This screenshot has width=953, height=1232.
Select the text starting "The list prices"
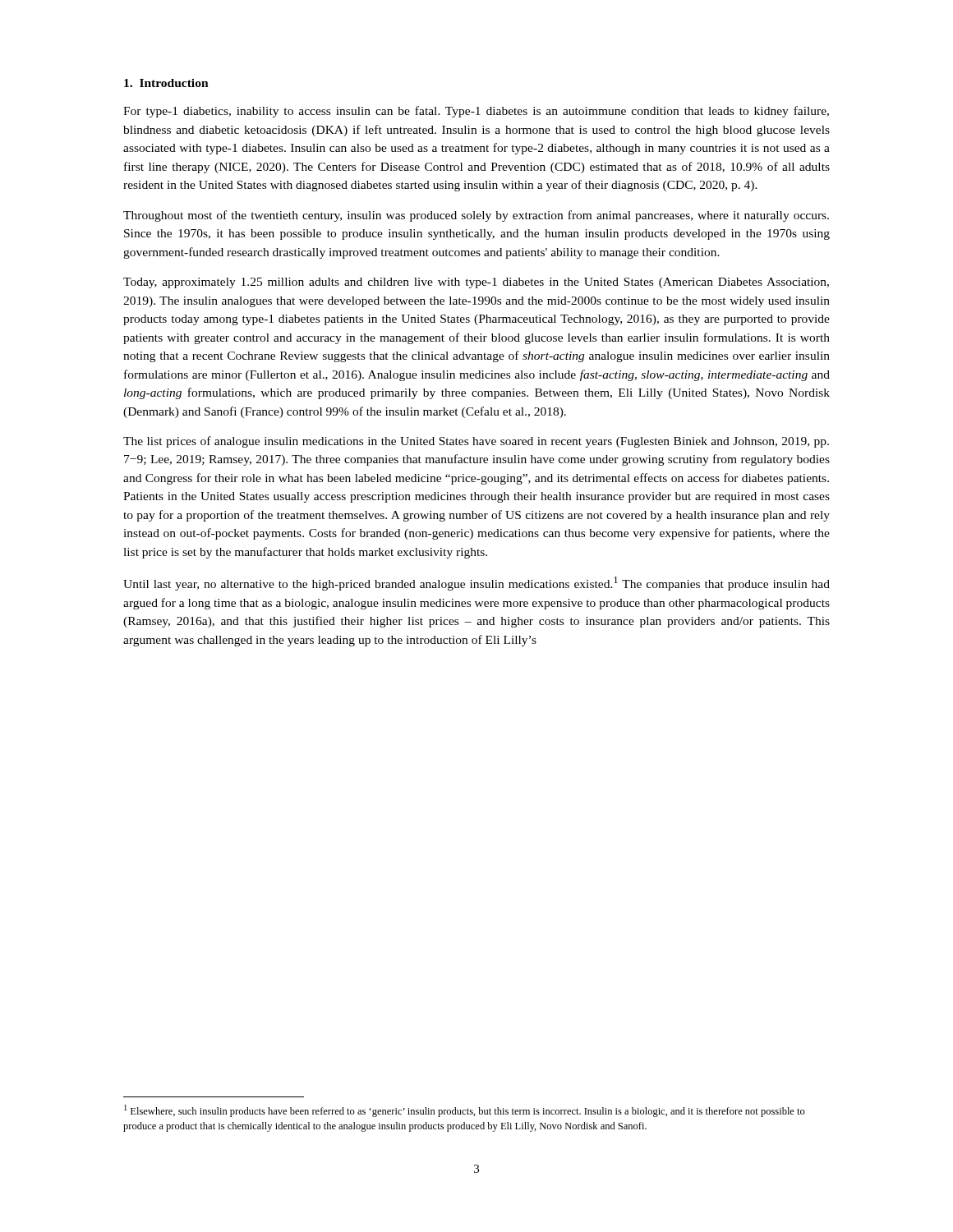tap(476, 496)
